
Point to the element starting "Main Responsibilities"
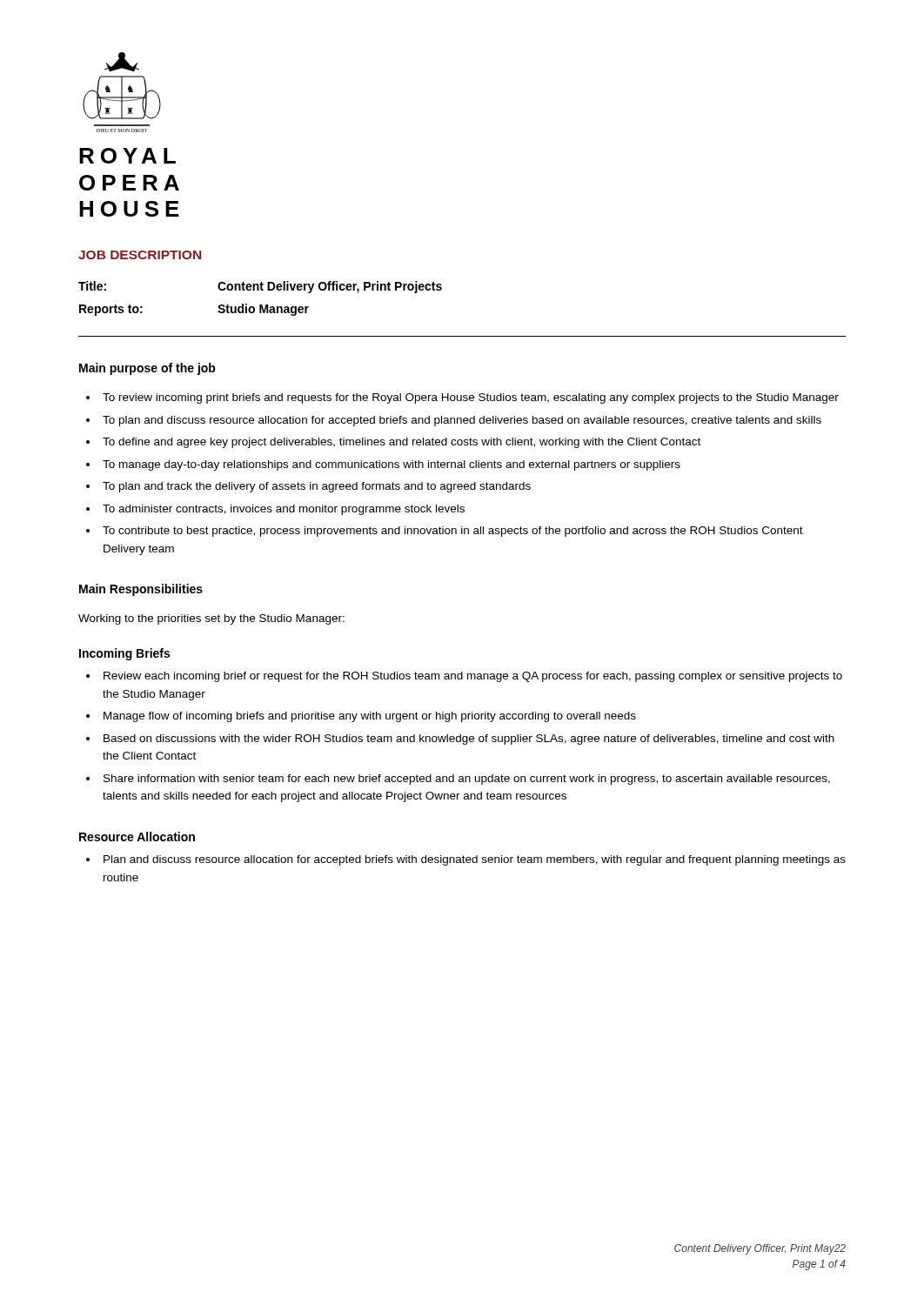(x=141, y=589)
